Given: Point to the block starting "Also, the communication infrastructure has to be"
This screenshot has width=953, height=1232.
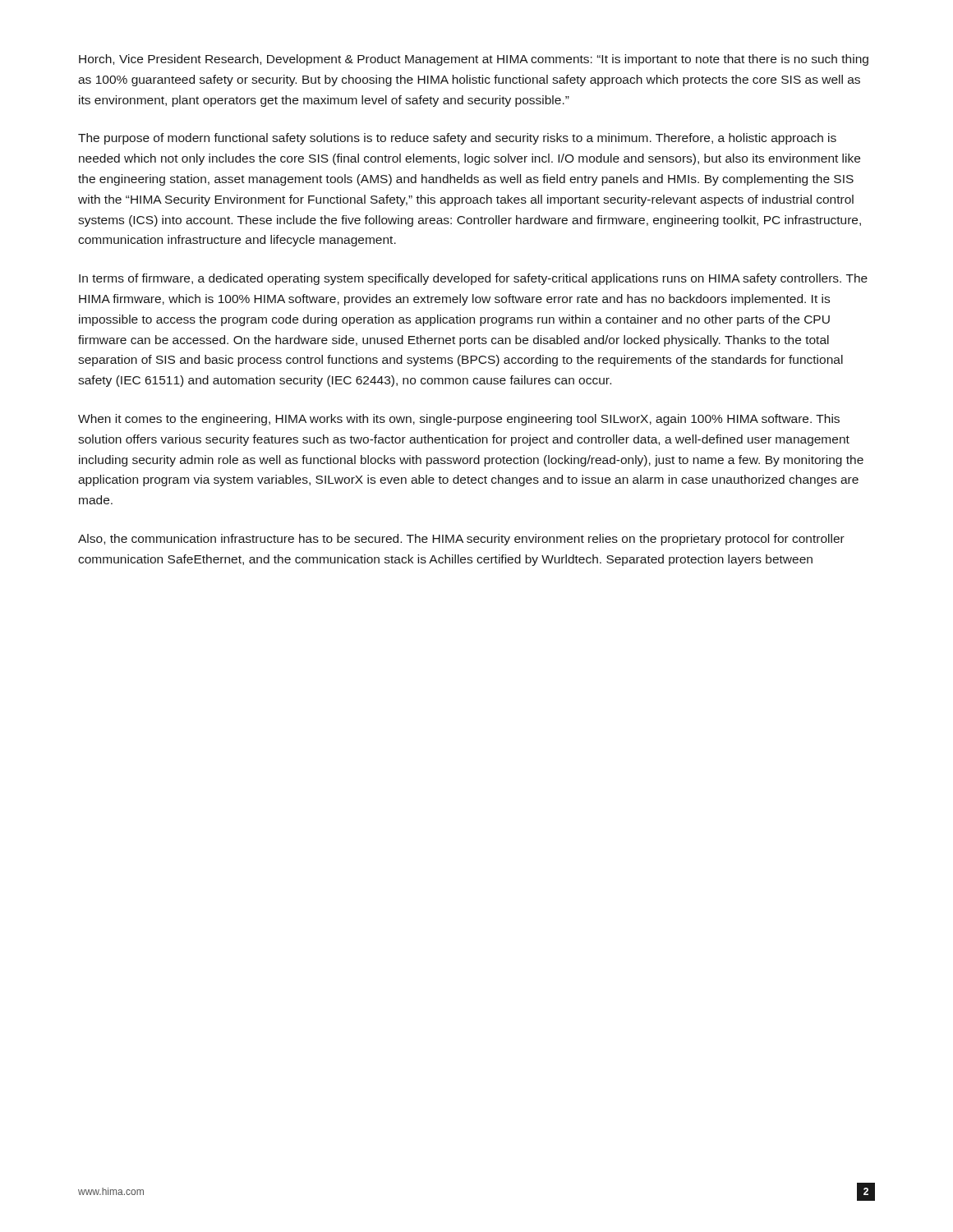Looking at the screenshot, I should coord(461,549).
